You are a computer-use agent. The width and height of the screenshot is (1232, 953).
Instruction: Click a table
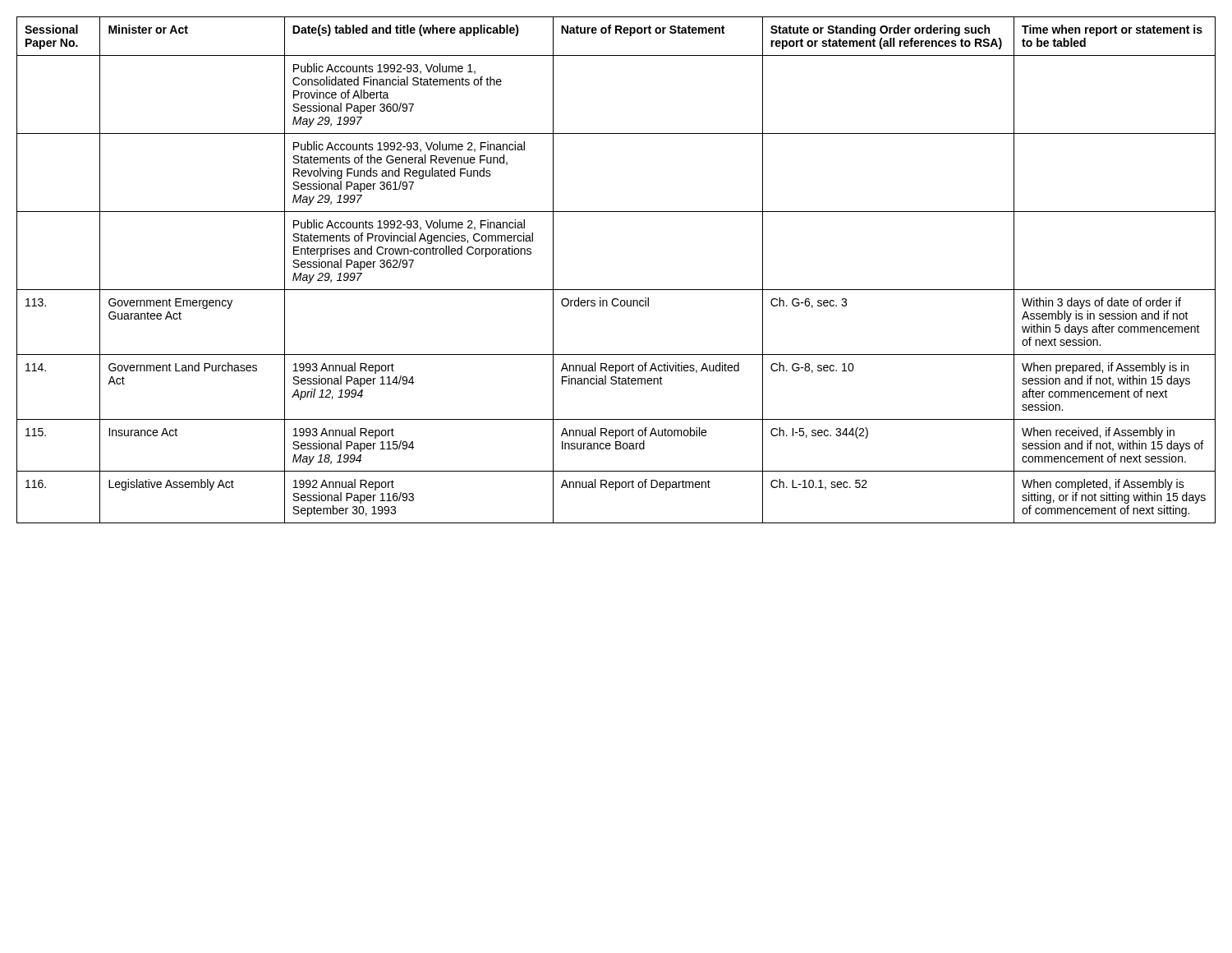(616, 270)
